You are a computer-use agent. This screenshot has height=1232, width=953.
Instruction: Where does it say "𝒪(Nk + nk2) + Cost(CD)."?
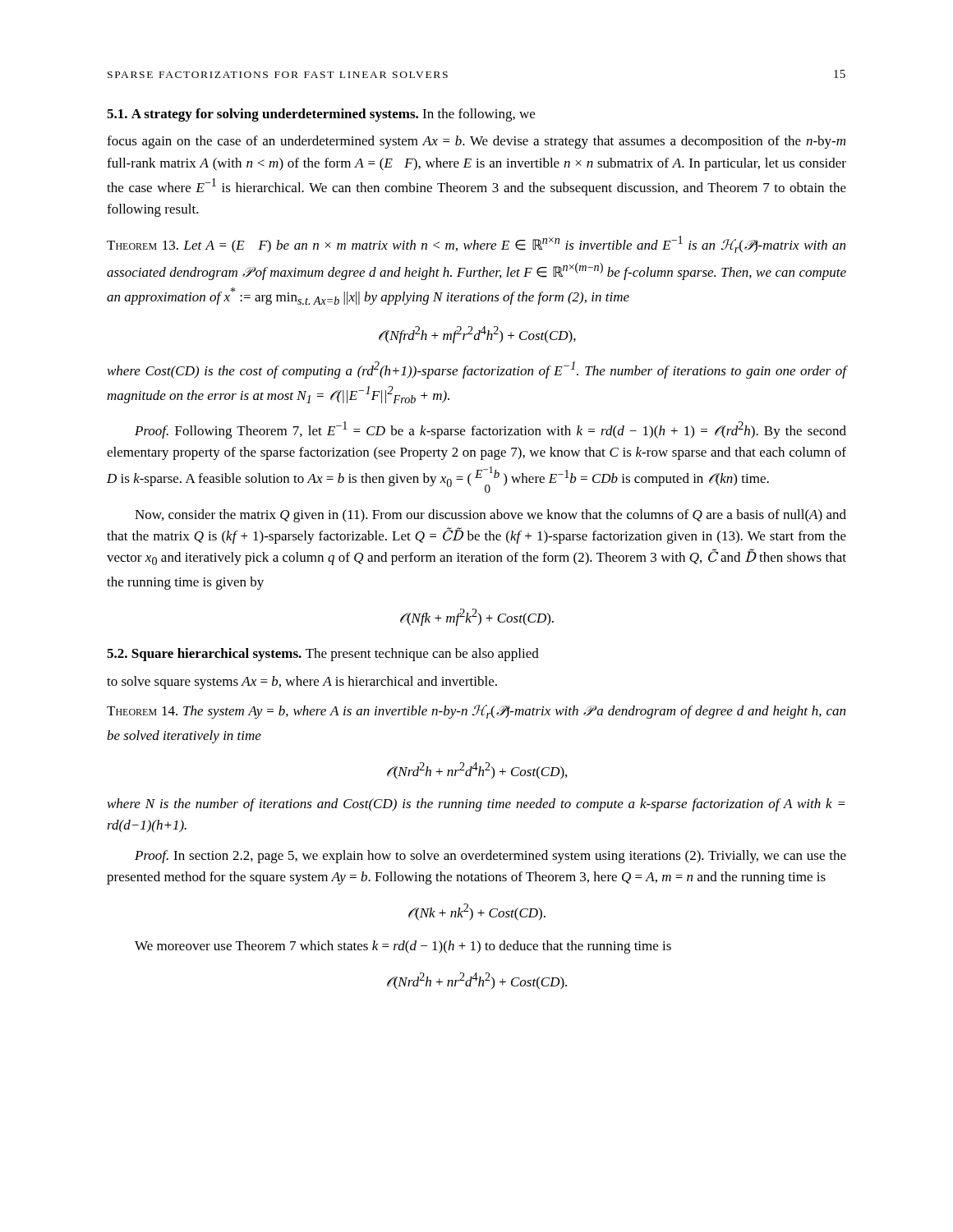click(x=476, y=911)
